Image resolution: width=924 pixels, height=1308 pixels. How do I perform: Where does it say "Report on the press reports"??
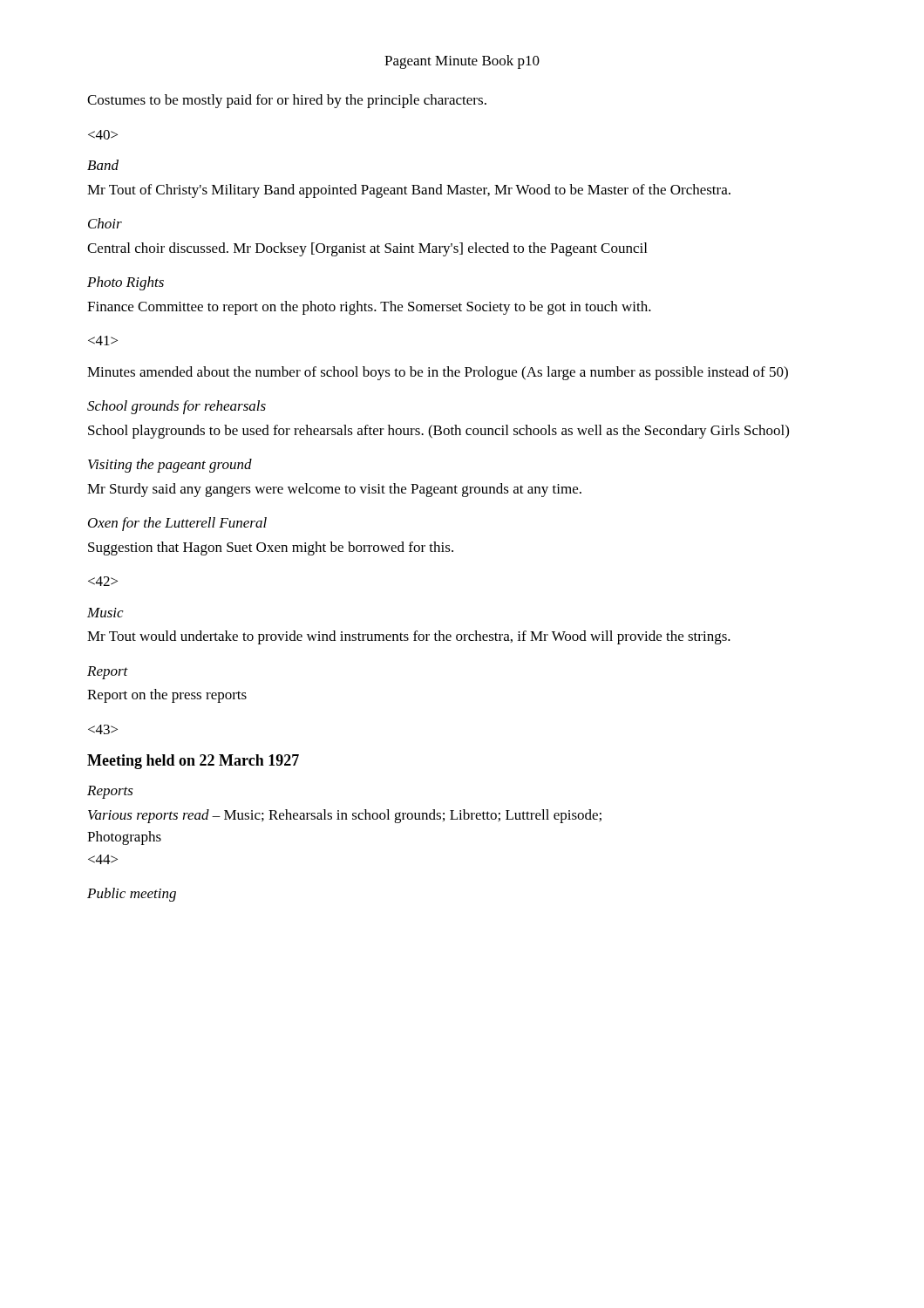point(167,695)
